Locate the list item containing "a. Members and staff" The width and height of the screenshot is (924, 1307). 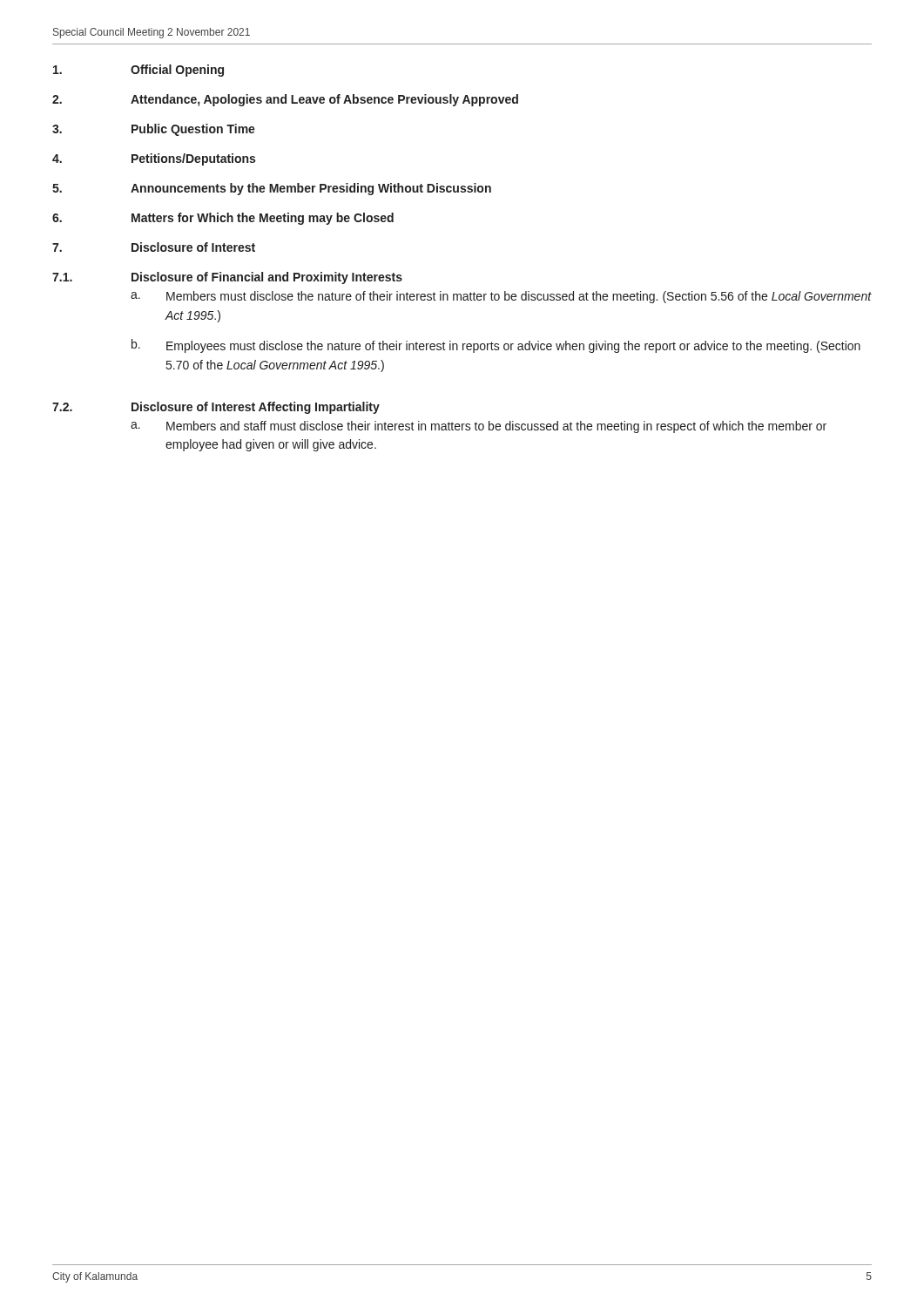click(501, 436)
